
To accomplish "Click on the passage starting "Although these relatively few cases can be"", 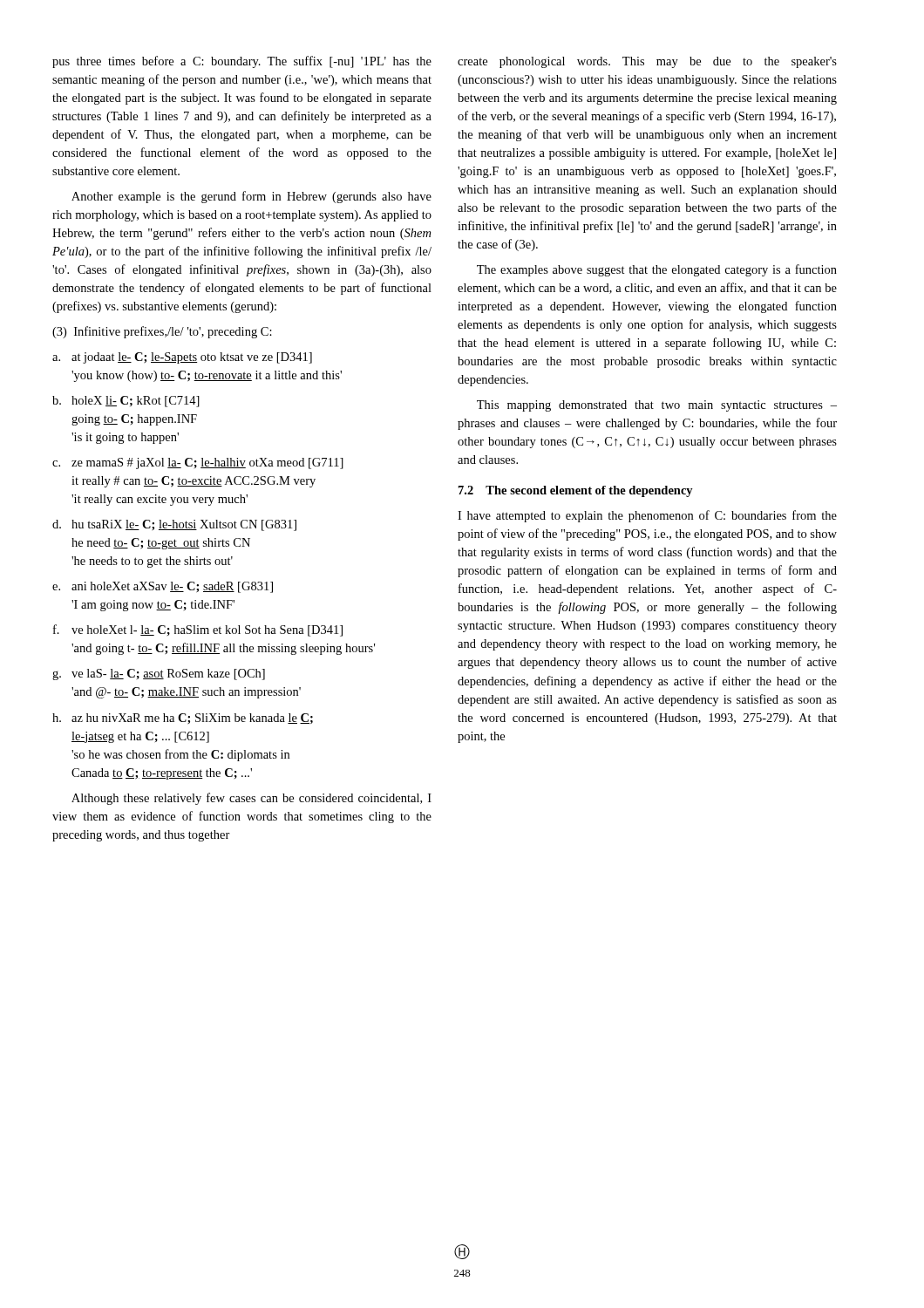I will (x=242, y=816).
